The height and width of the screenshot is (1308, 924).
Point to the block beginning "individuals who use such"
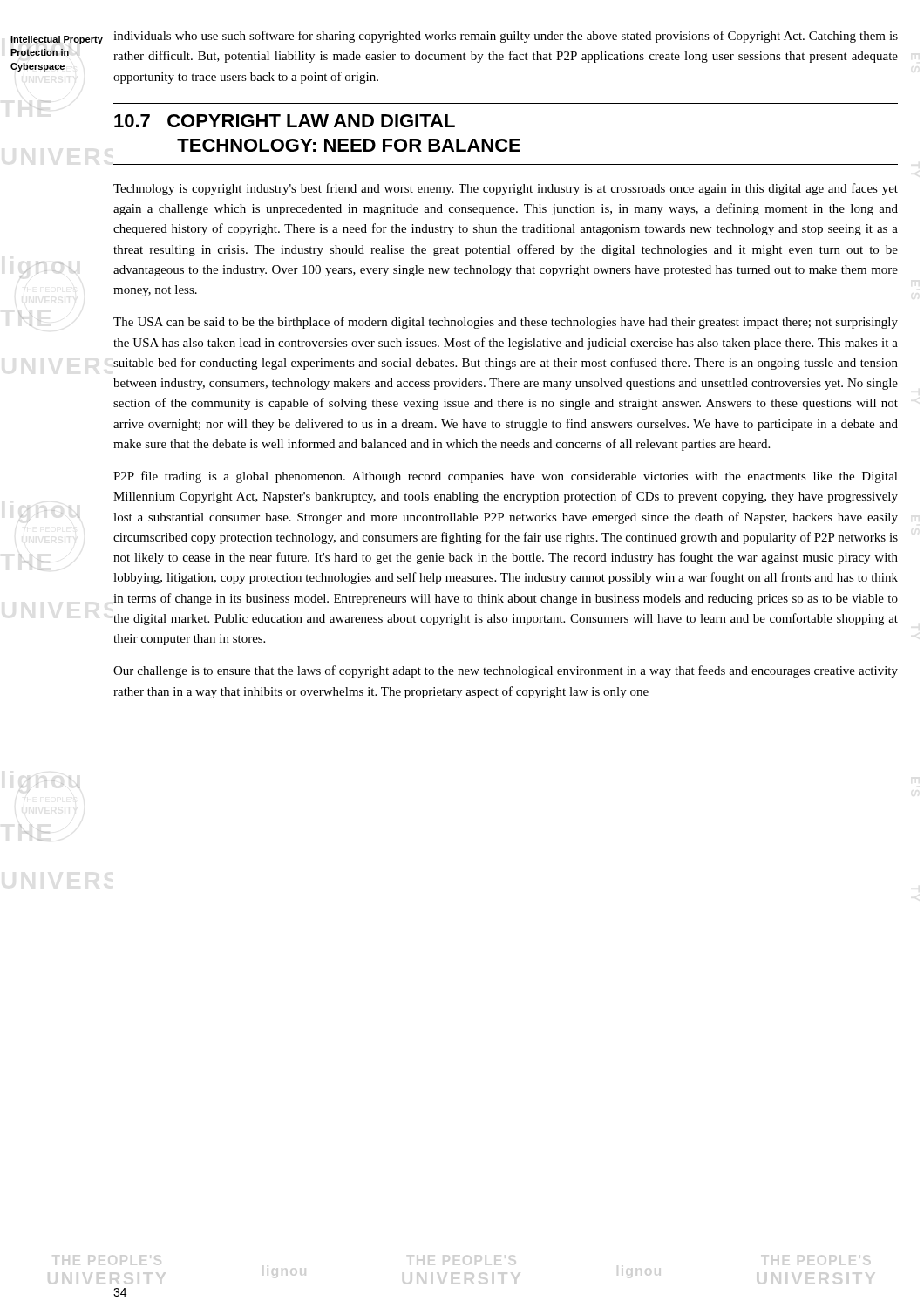(x=506, y=56)
